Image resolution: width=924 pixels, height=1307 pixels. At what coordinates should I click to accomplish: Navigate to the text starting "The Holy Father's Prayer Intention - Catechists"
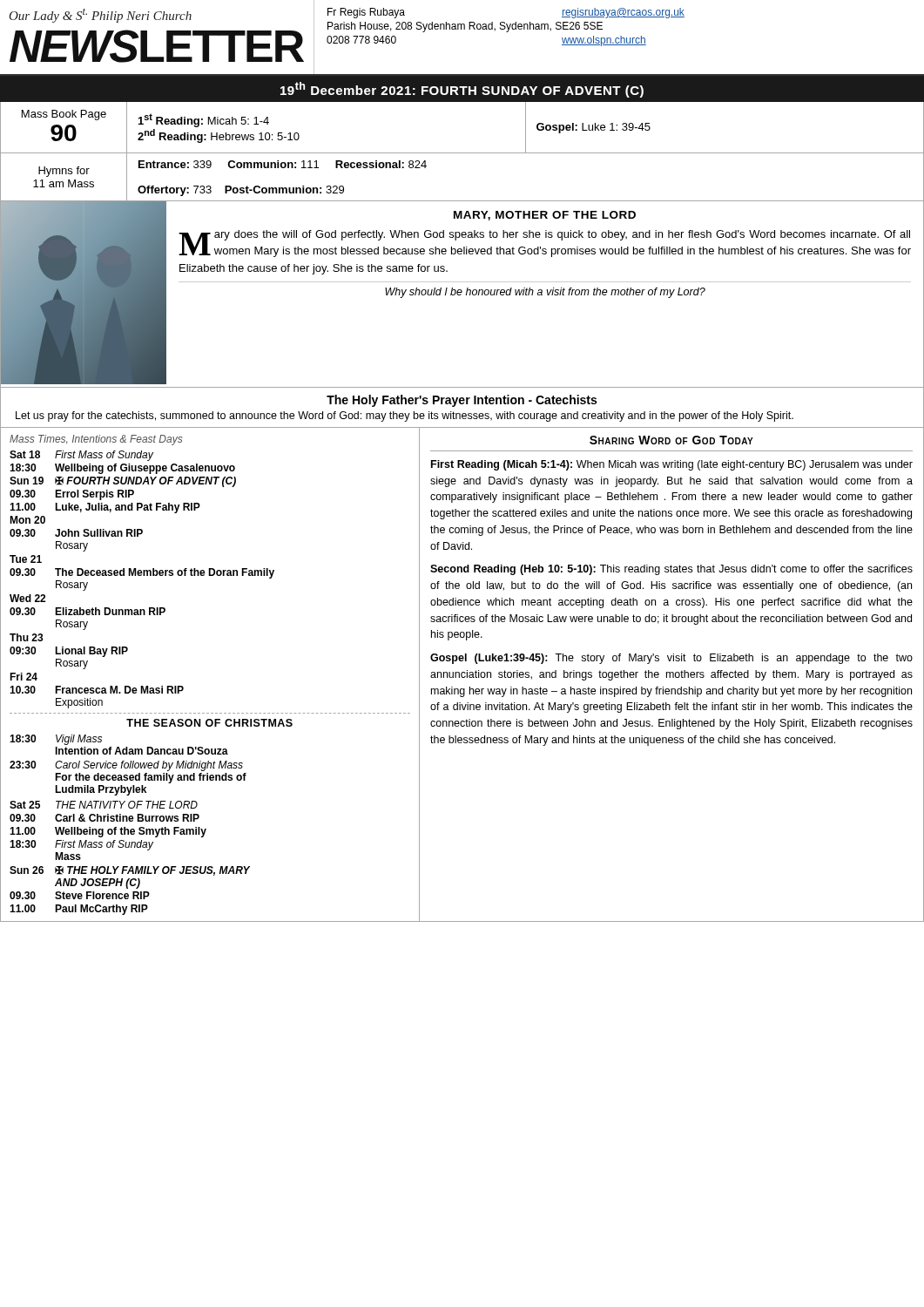(x=462, y=400)
